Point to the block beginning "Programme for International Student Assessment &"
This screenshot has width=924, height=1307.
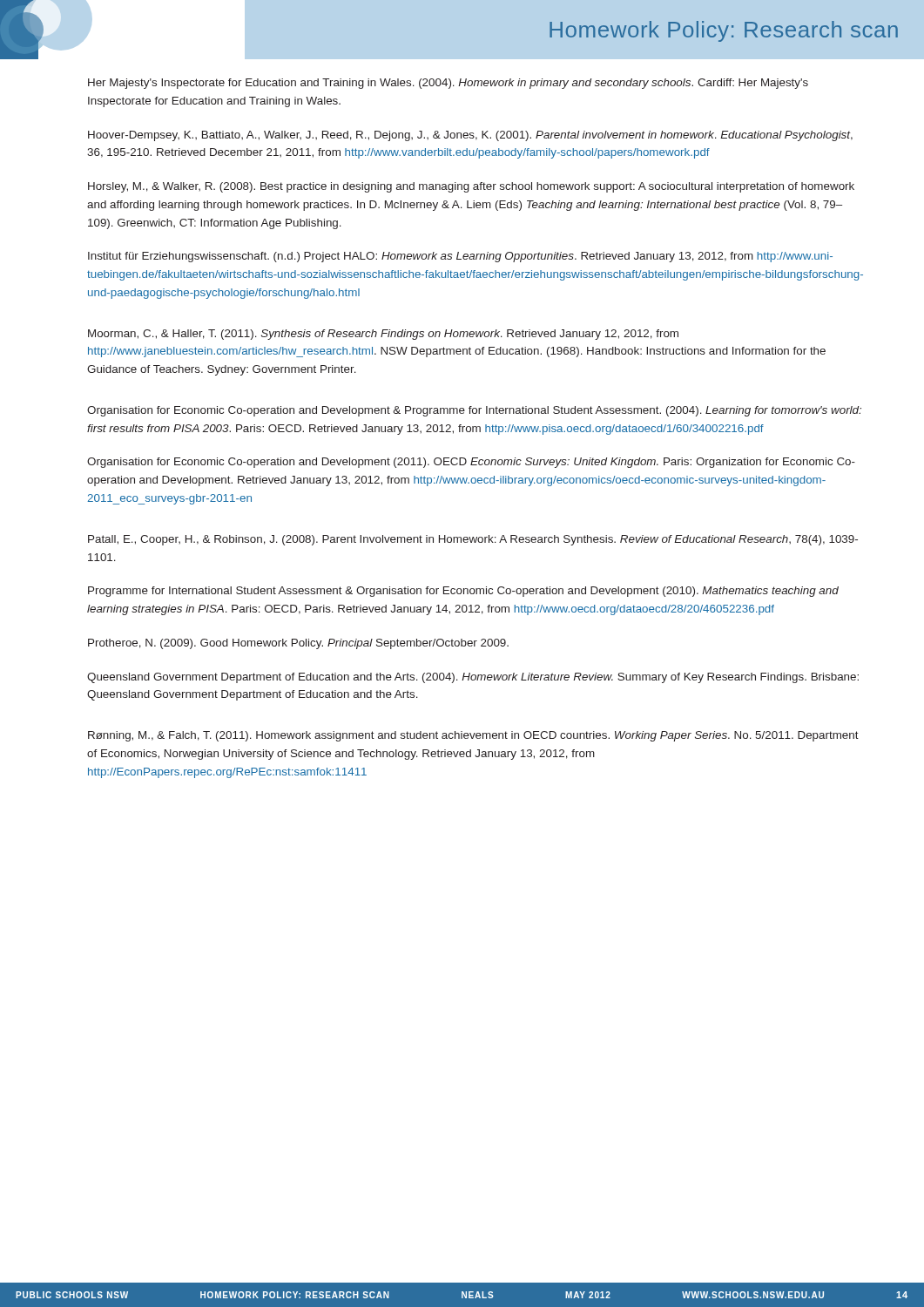[463, 600]
